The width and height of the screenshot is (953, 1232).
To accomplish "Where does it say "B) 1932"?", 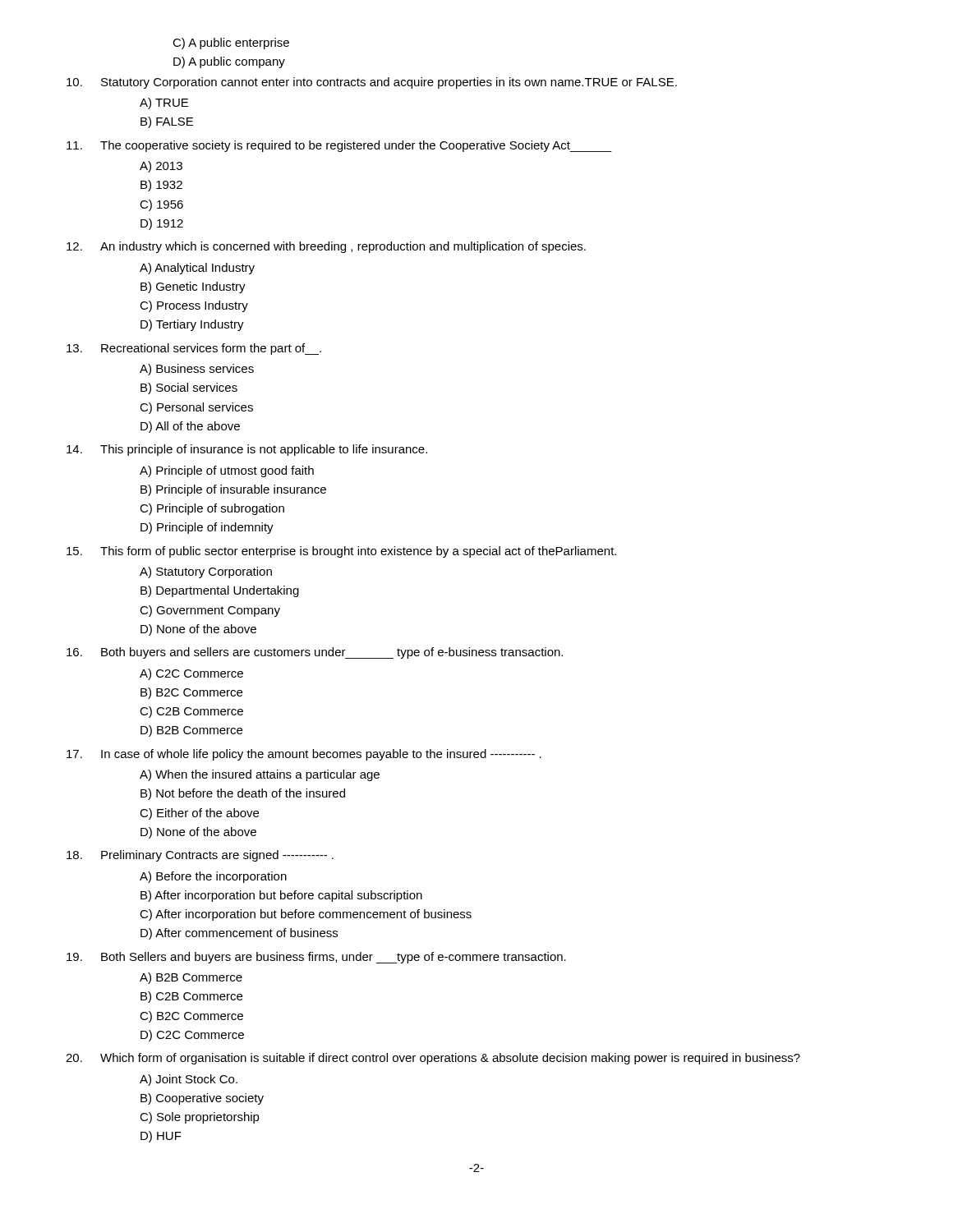I will (x=161, y=185).
